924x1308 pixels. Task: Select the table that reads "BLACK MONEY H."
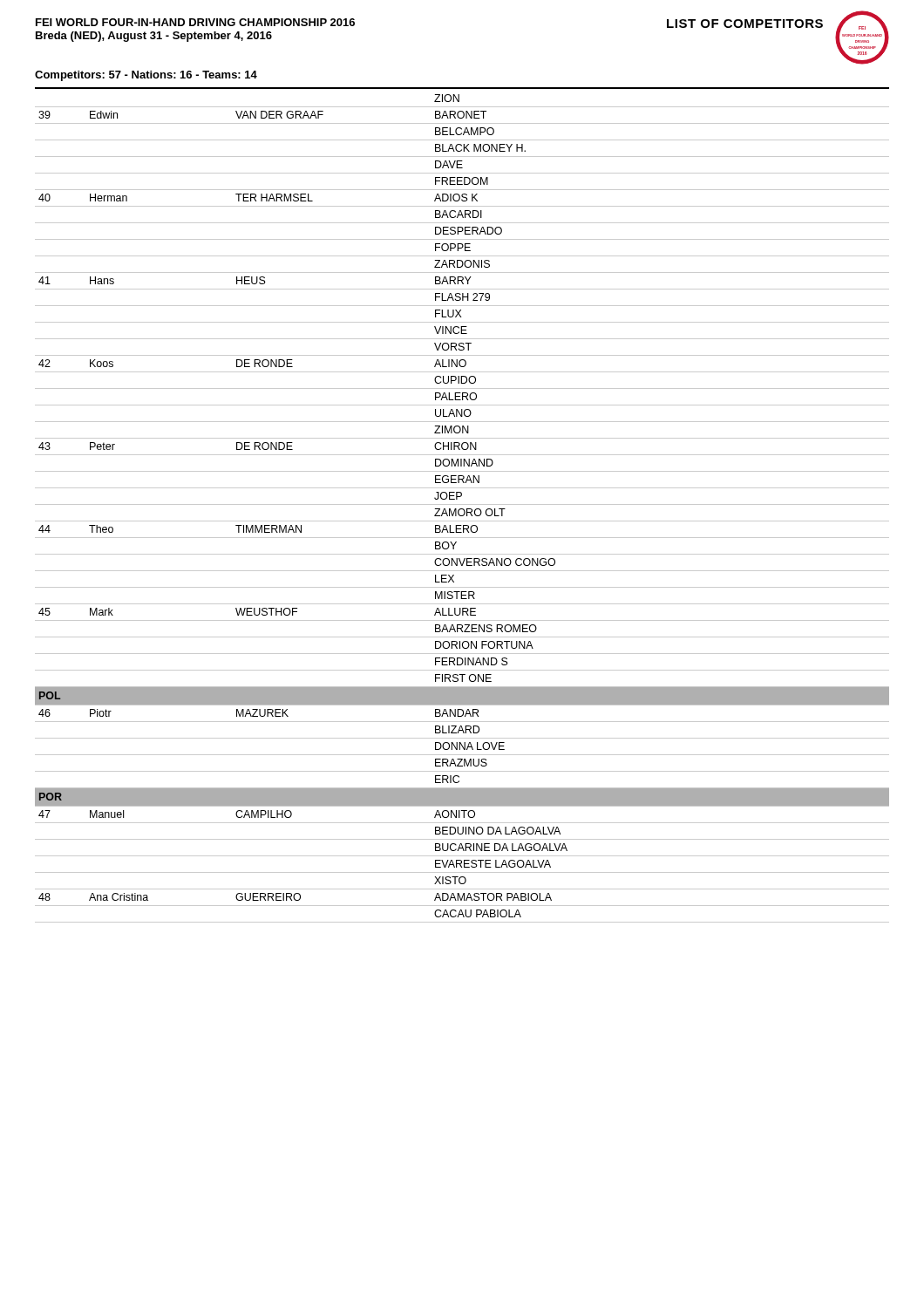(x=462, y=507)
